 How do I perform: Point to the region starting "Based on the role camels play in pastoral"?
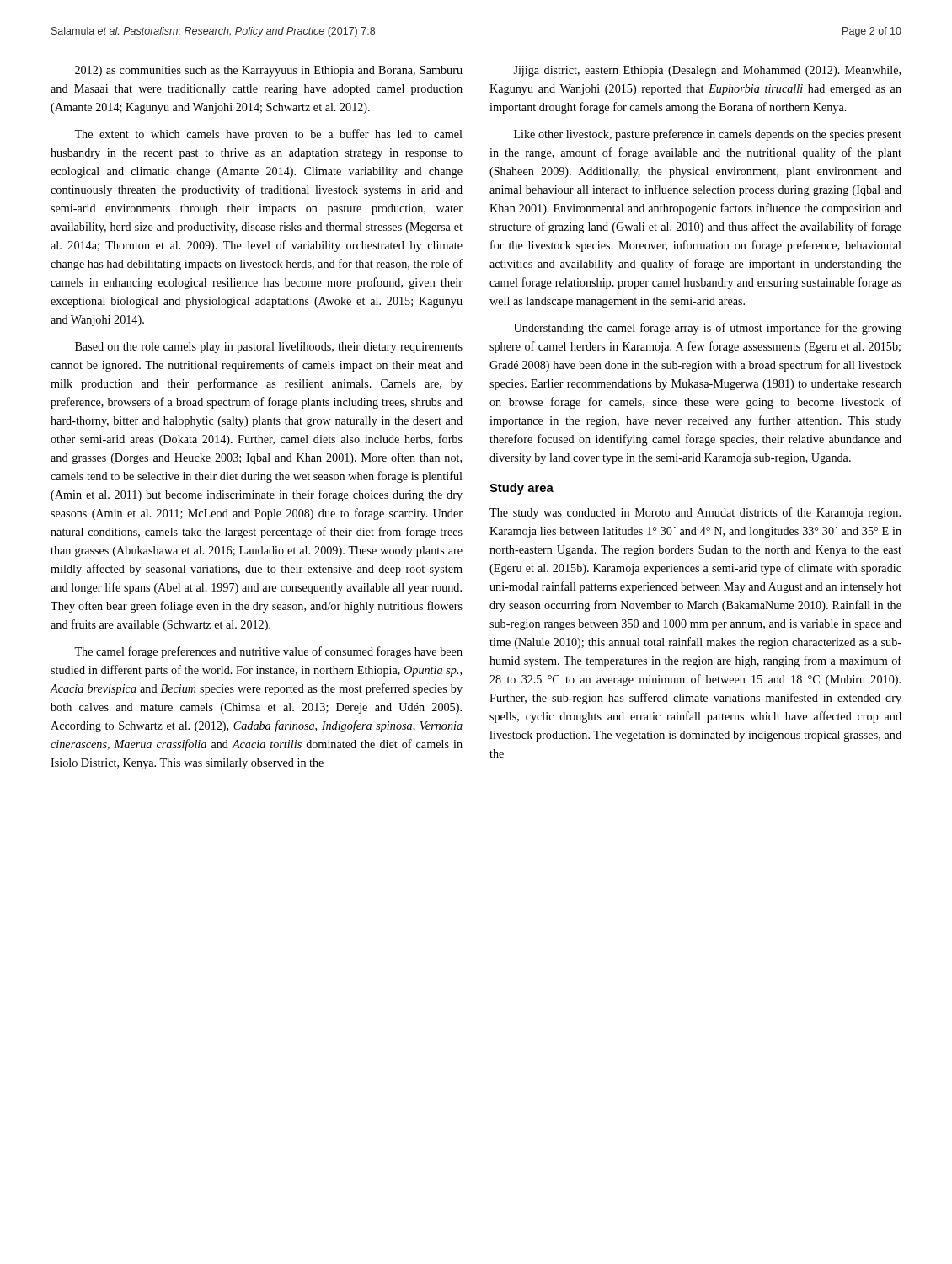257,485
